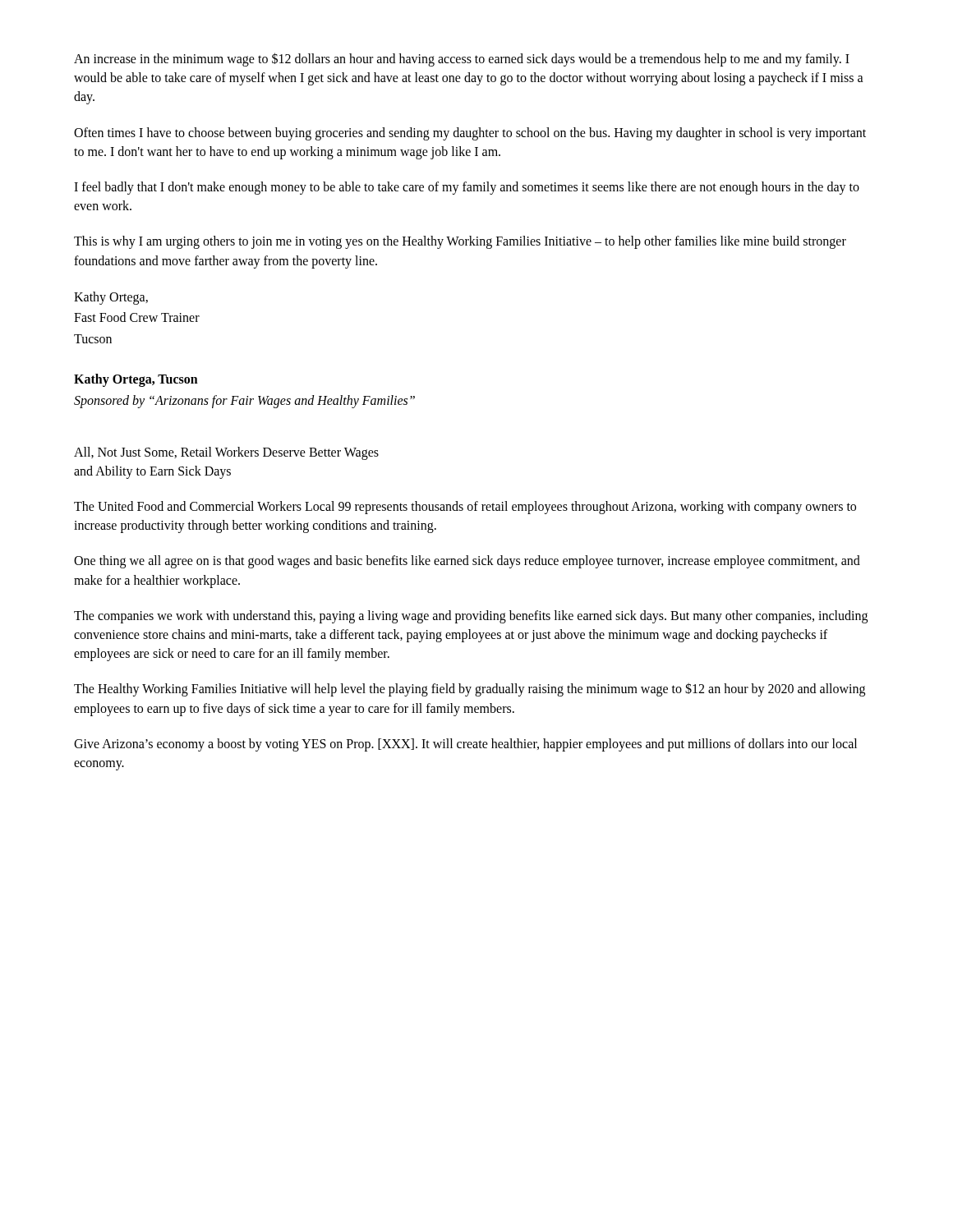Find the block on this page that starts "I feel badly that I don't make"

(x=467, y=196)
